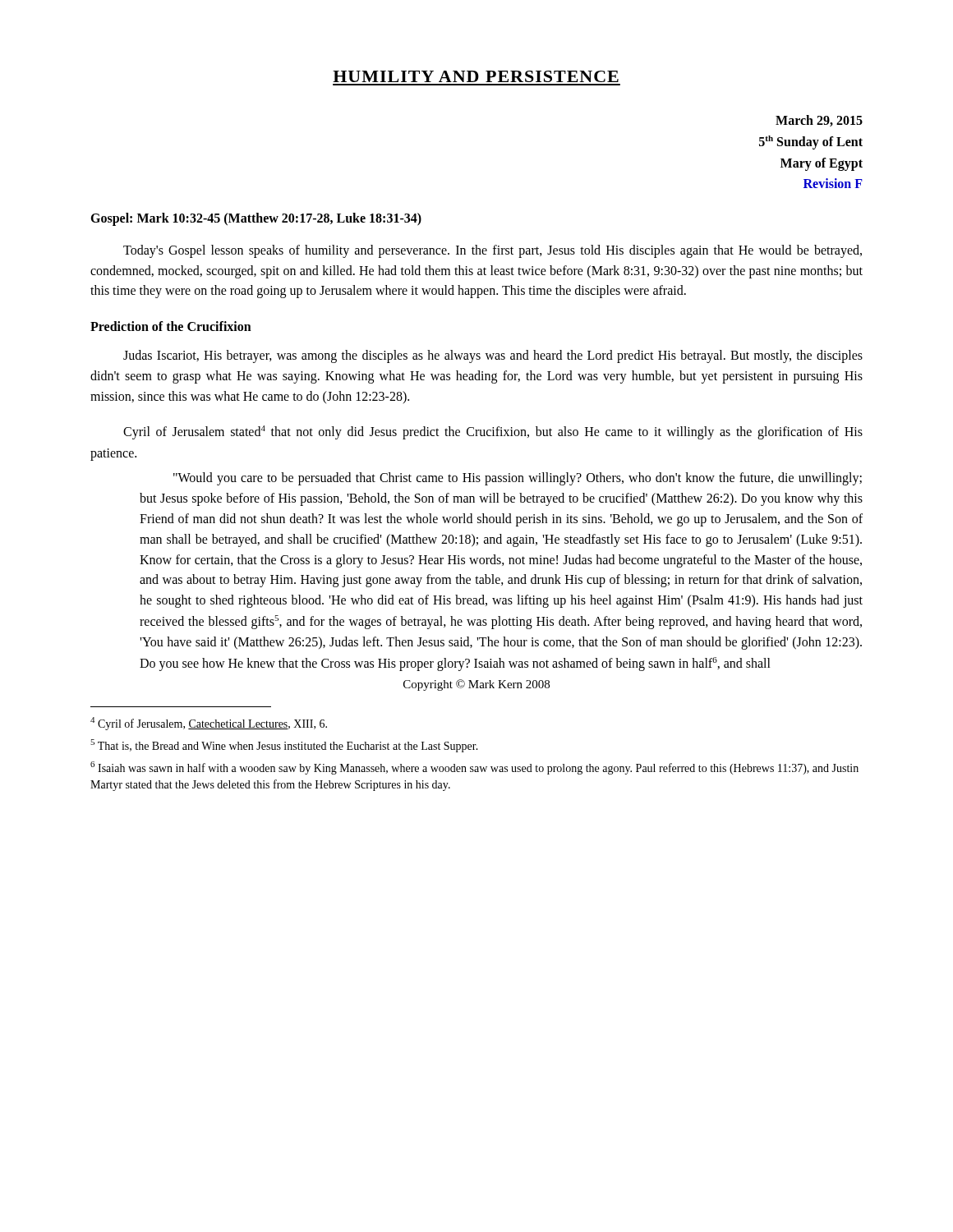Where is the passage that starts ""Would you care to be persuaded"?
The image size is (953, 1232).
click(x=501, y=571)
